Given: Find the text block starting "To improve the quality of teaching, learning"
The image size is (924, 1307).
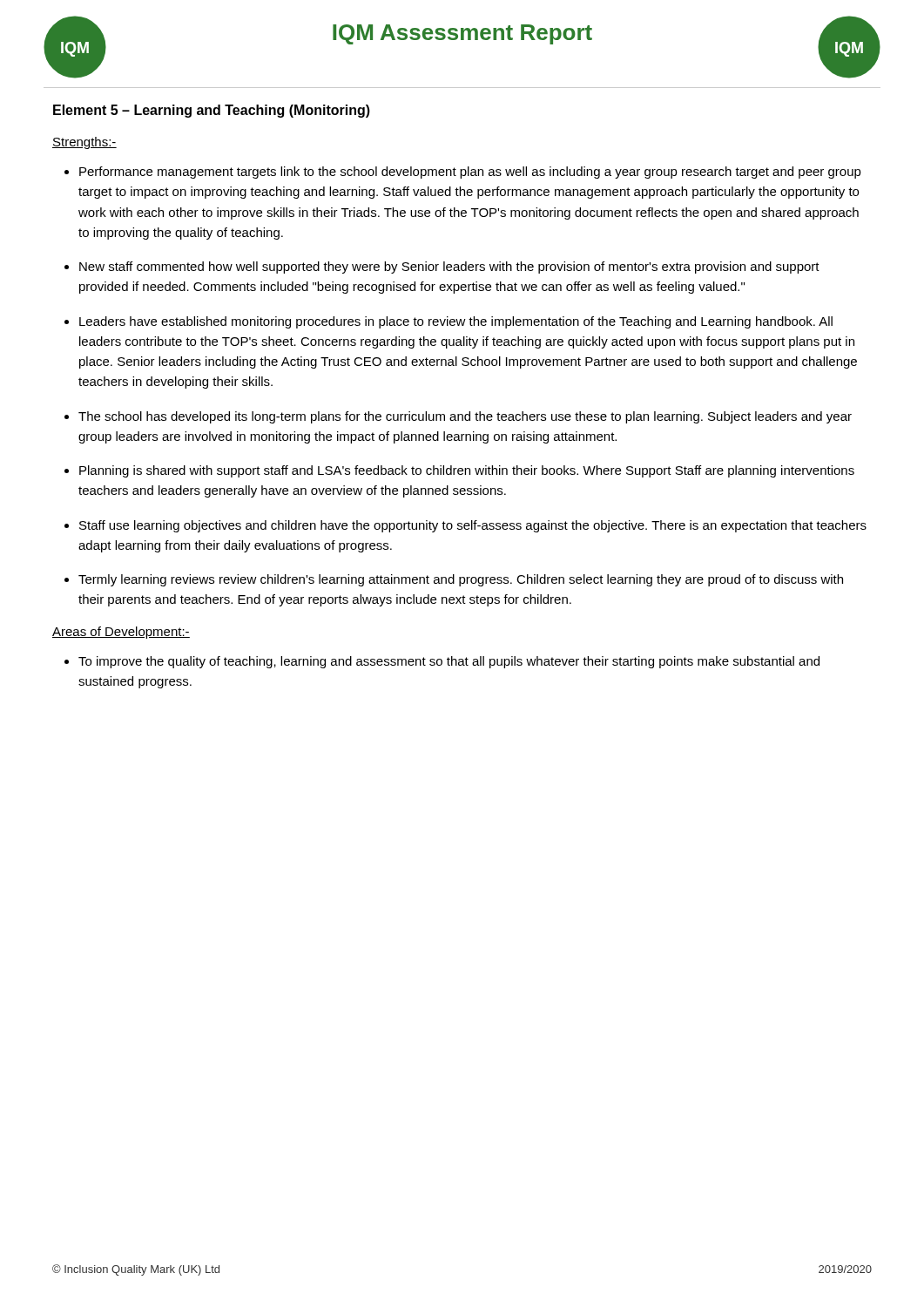Looking at the screenshot, I should (x=449, y=671).
